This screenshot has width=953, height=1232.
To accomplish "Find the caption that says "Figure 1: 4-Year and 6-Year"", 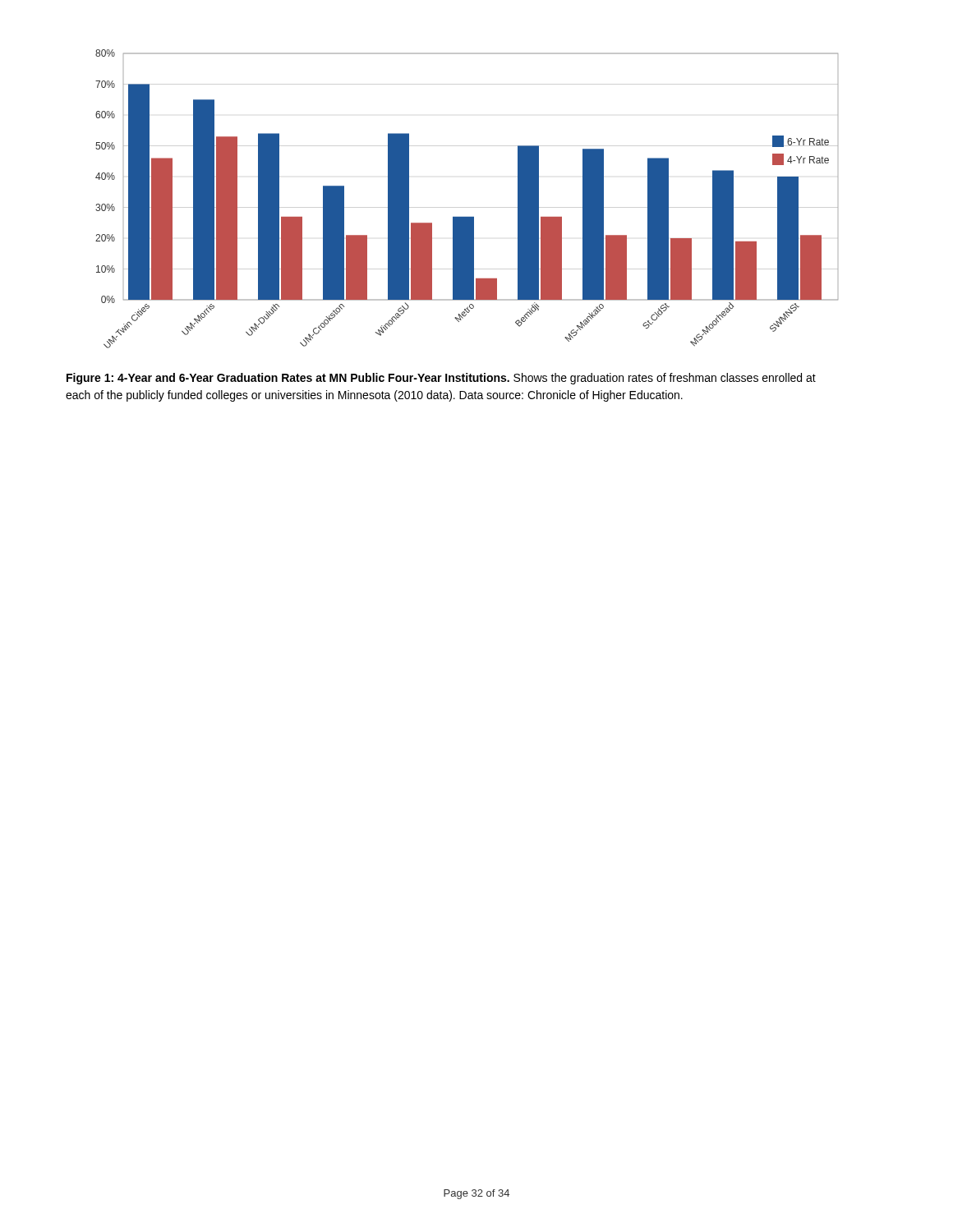I will pos(441,386).
